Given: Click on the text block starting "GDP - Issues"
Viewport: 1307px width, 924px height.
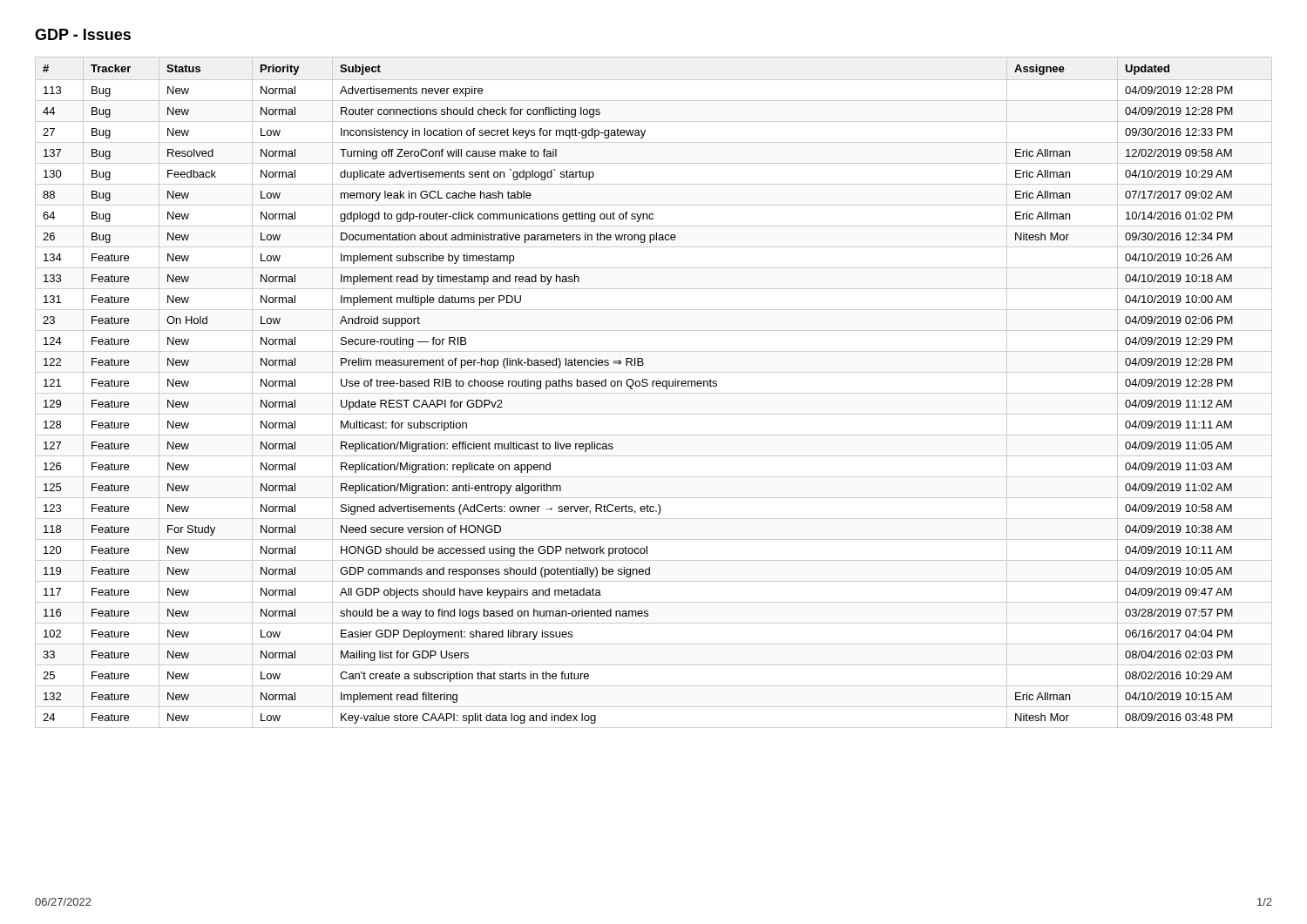Looking at the screenshot, I should (83, 35).
